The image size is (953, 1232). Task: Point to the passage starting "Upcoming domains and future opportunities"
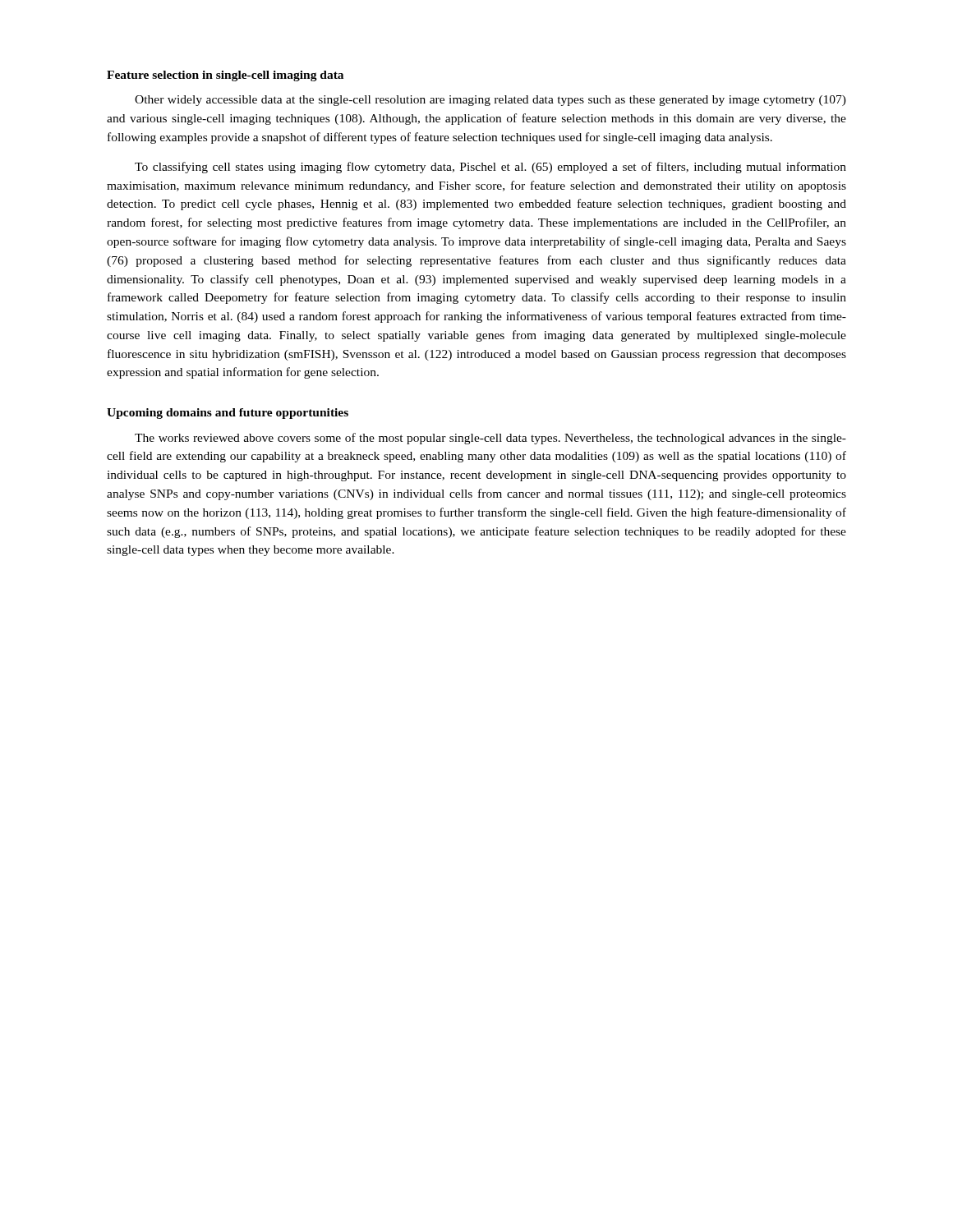click(228, 412)
